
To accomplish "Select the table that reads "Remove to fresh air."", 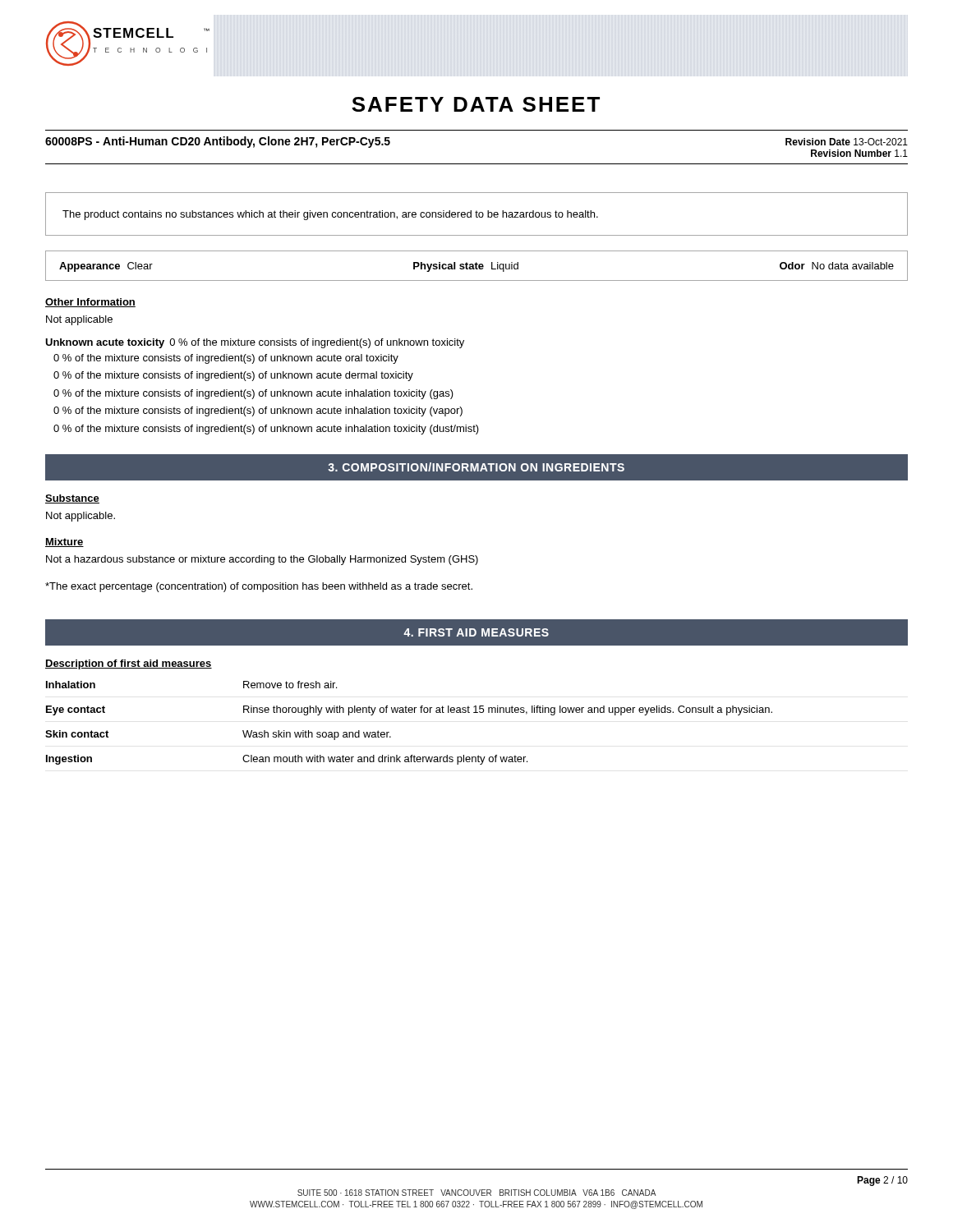I will point(476,722).
